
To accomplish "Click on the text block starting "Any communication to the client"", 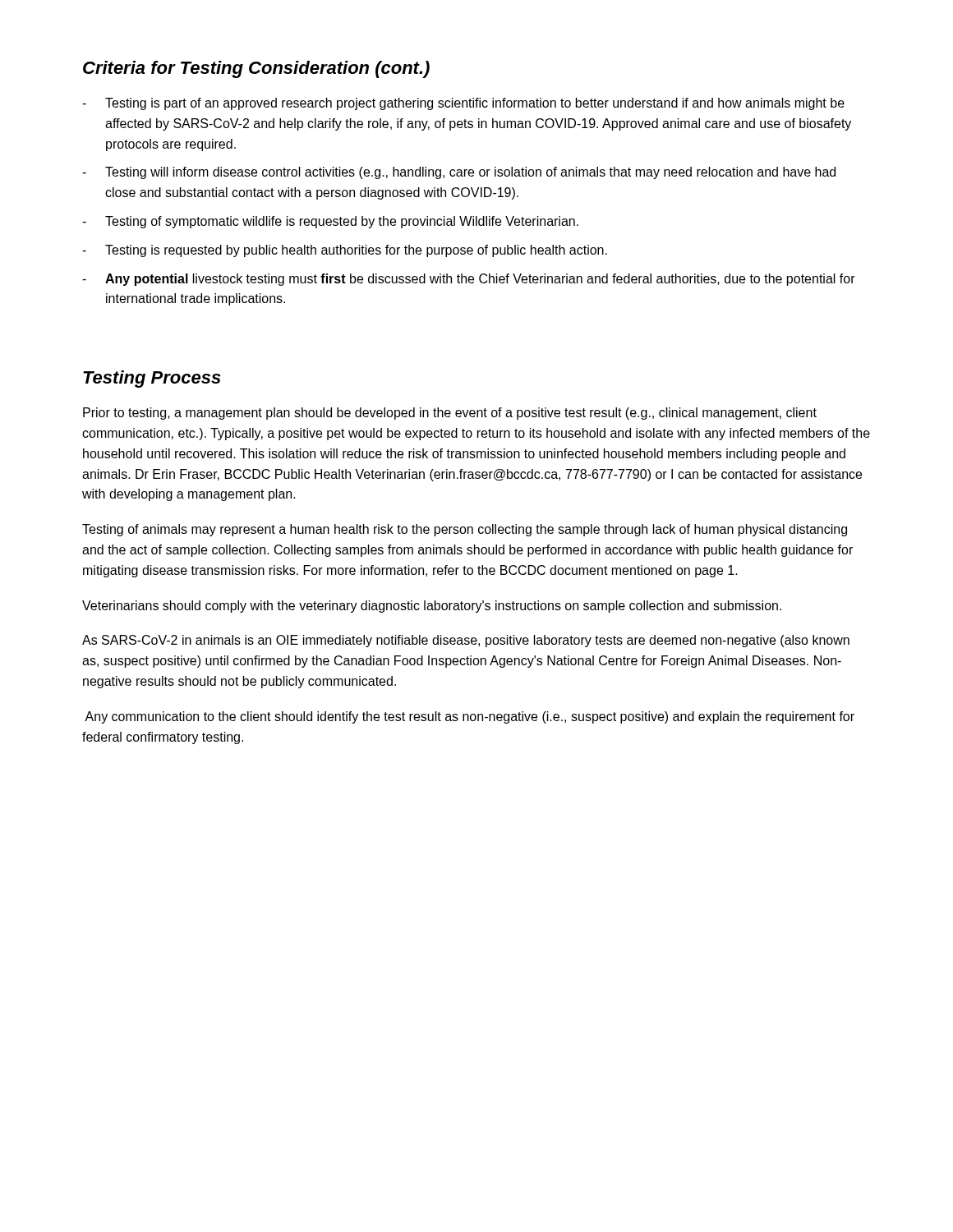I will pos(468,727).
